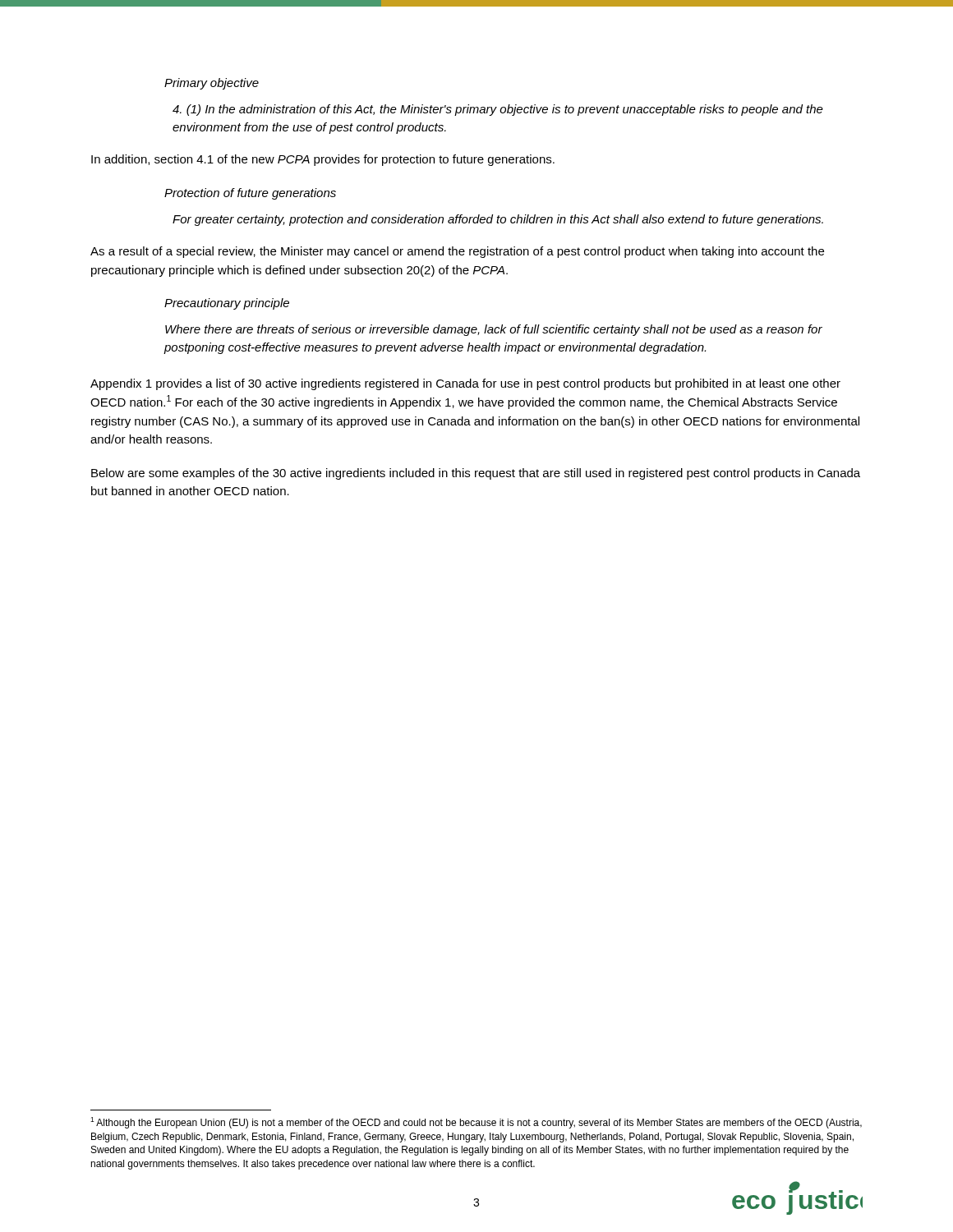The image size is (953, 1232).
Task: Click on the passage starting "Where there are threats of serious or irreversible"
Action: click(501, 338)
